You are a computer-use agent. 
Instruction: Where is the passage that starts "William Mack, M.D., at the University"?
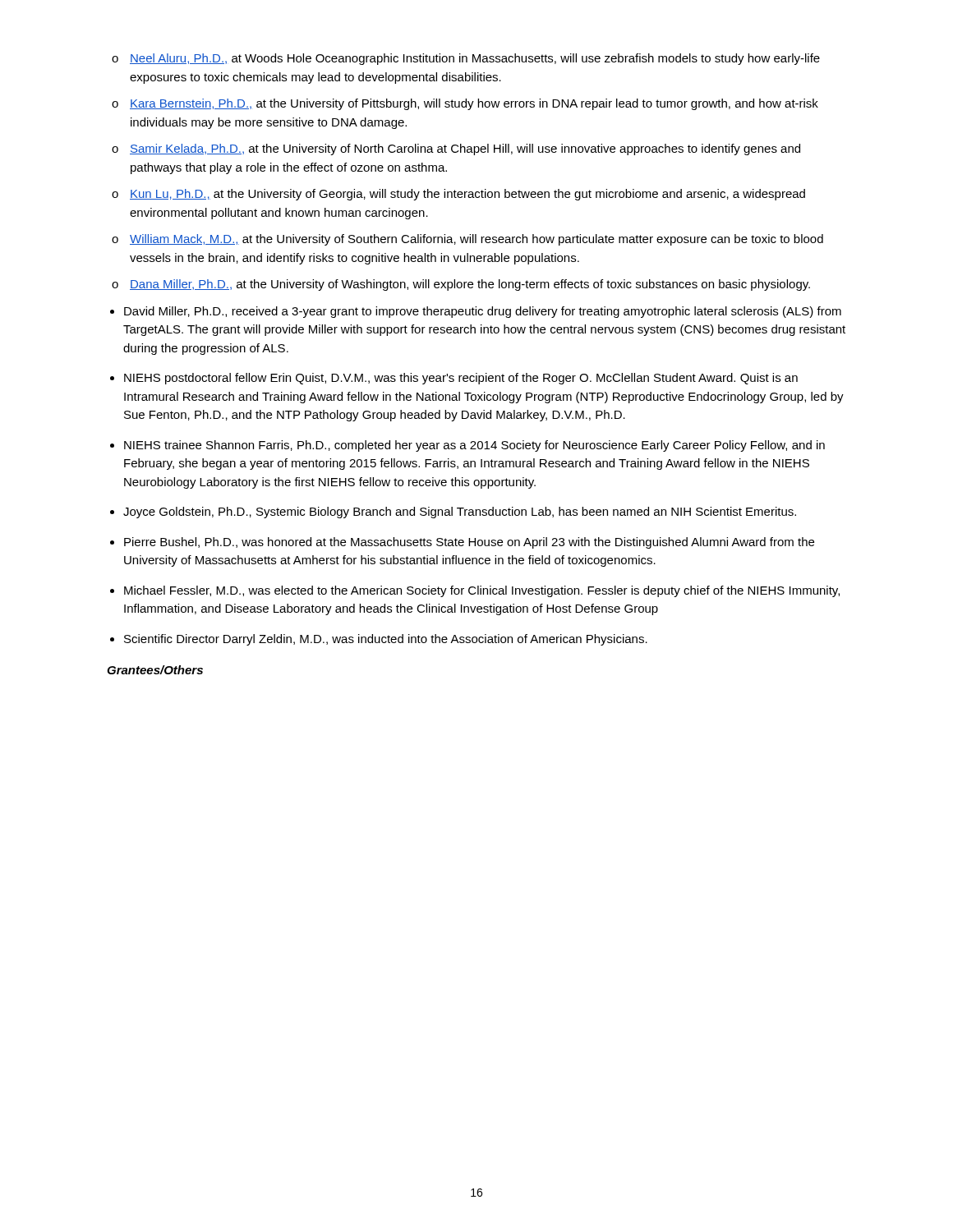(477, 248)
